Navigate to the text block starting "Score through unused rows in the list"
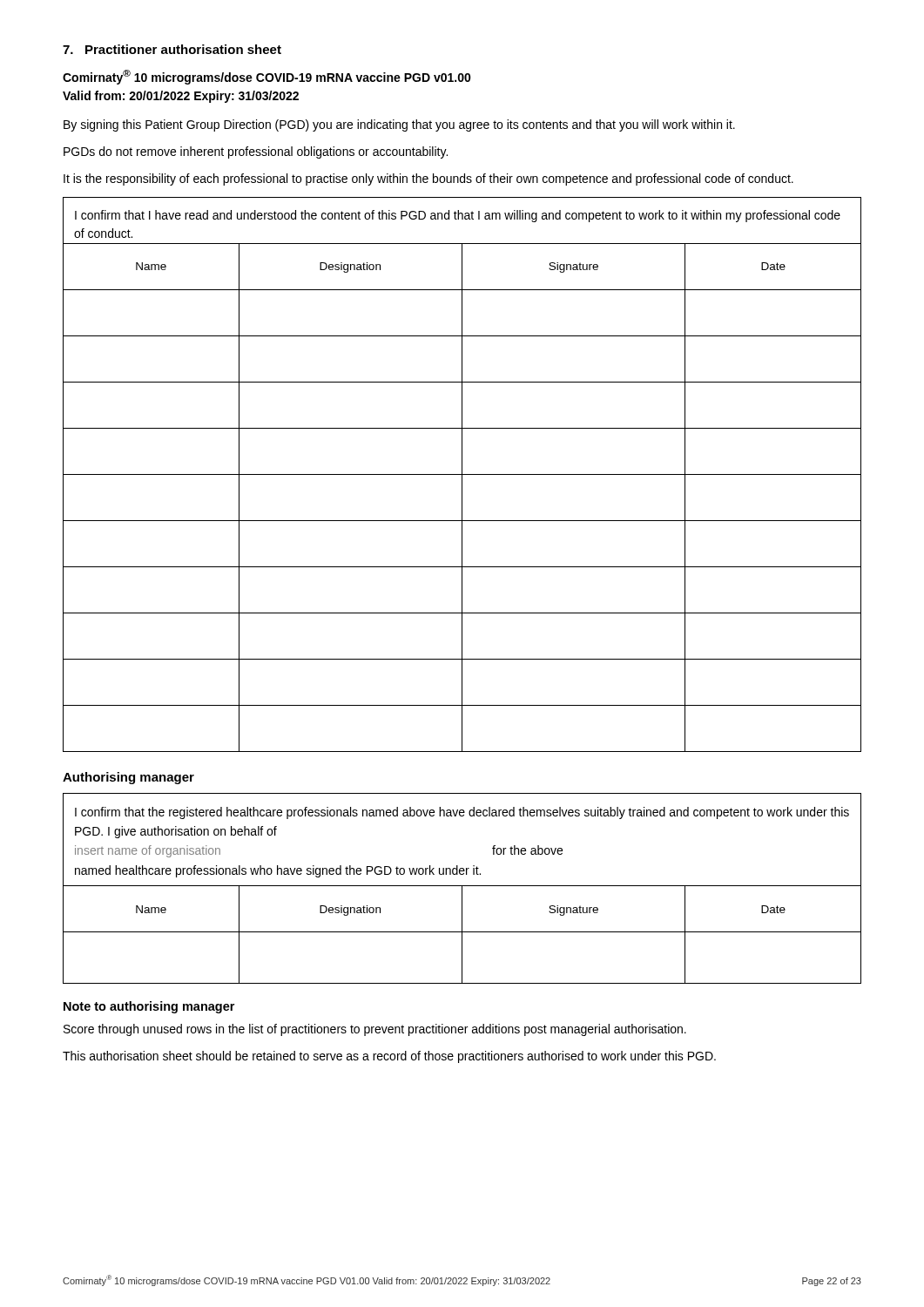 tap(375, 1029)
